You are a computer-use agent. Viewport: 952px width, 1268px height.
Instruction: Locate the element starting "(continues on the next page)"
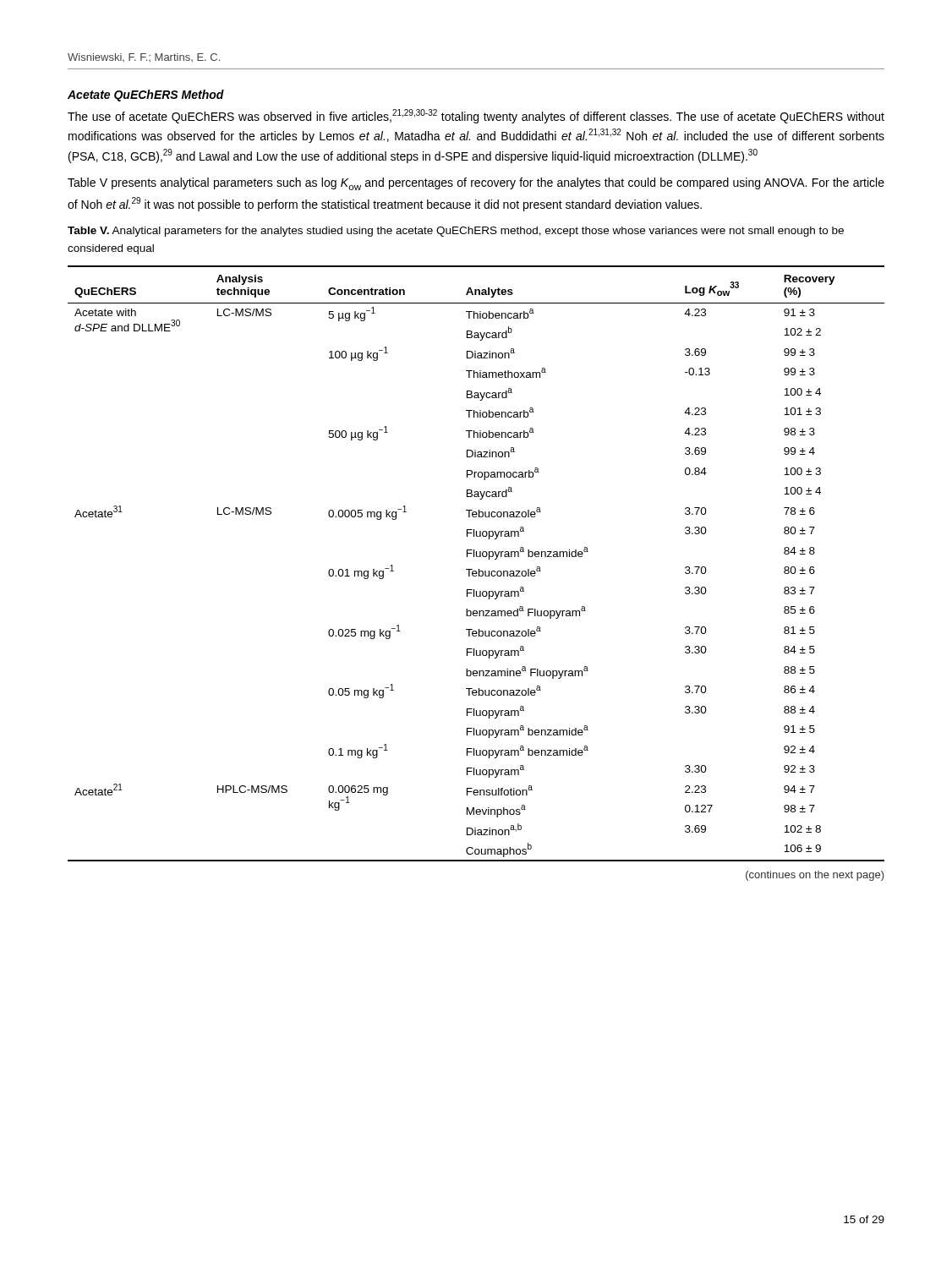tap(815, 874)
